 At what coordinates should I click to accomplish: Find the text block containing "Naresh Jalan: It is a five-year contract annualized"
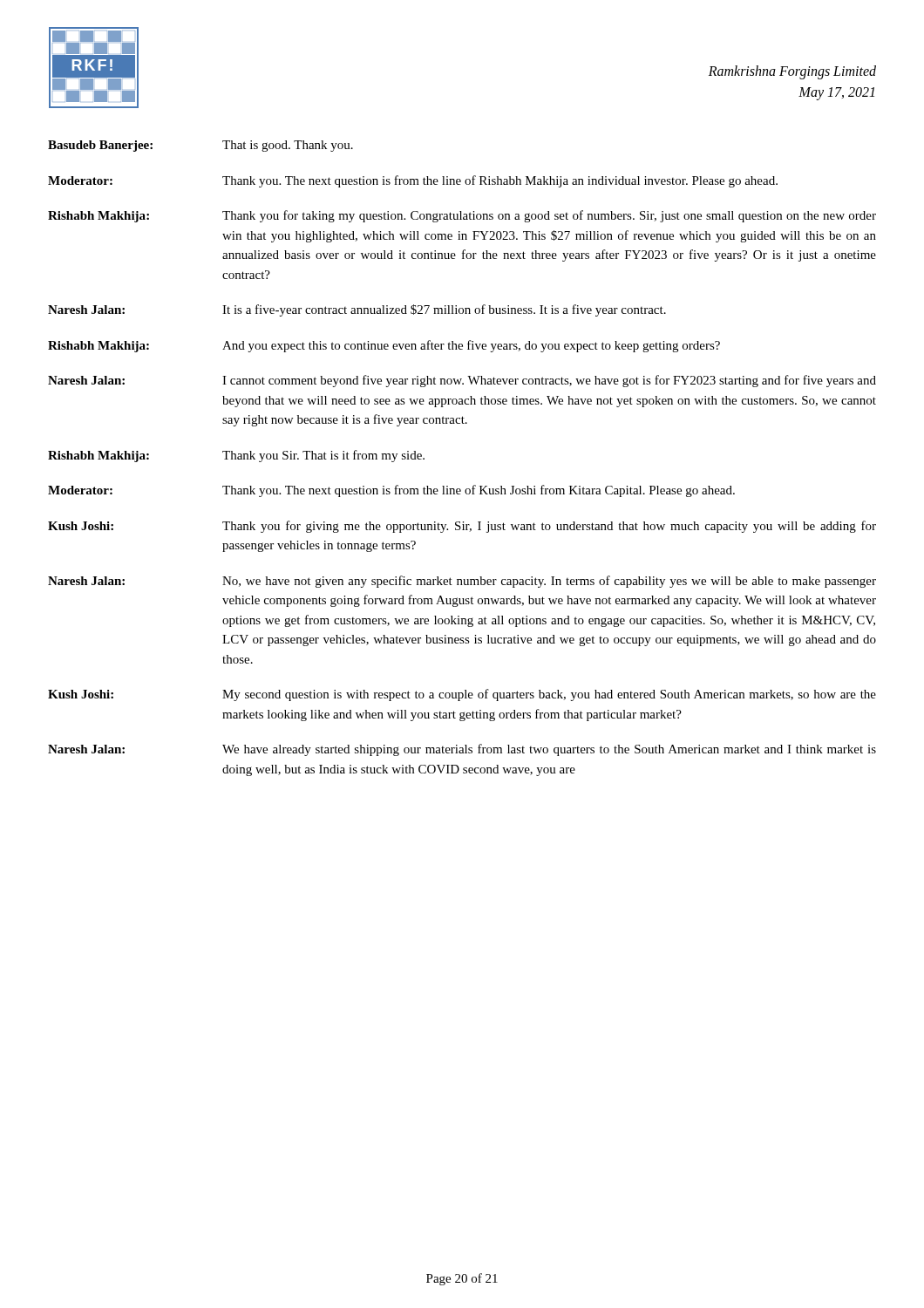pos(462,310)
